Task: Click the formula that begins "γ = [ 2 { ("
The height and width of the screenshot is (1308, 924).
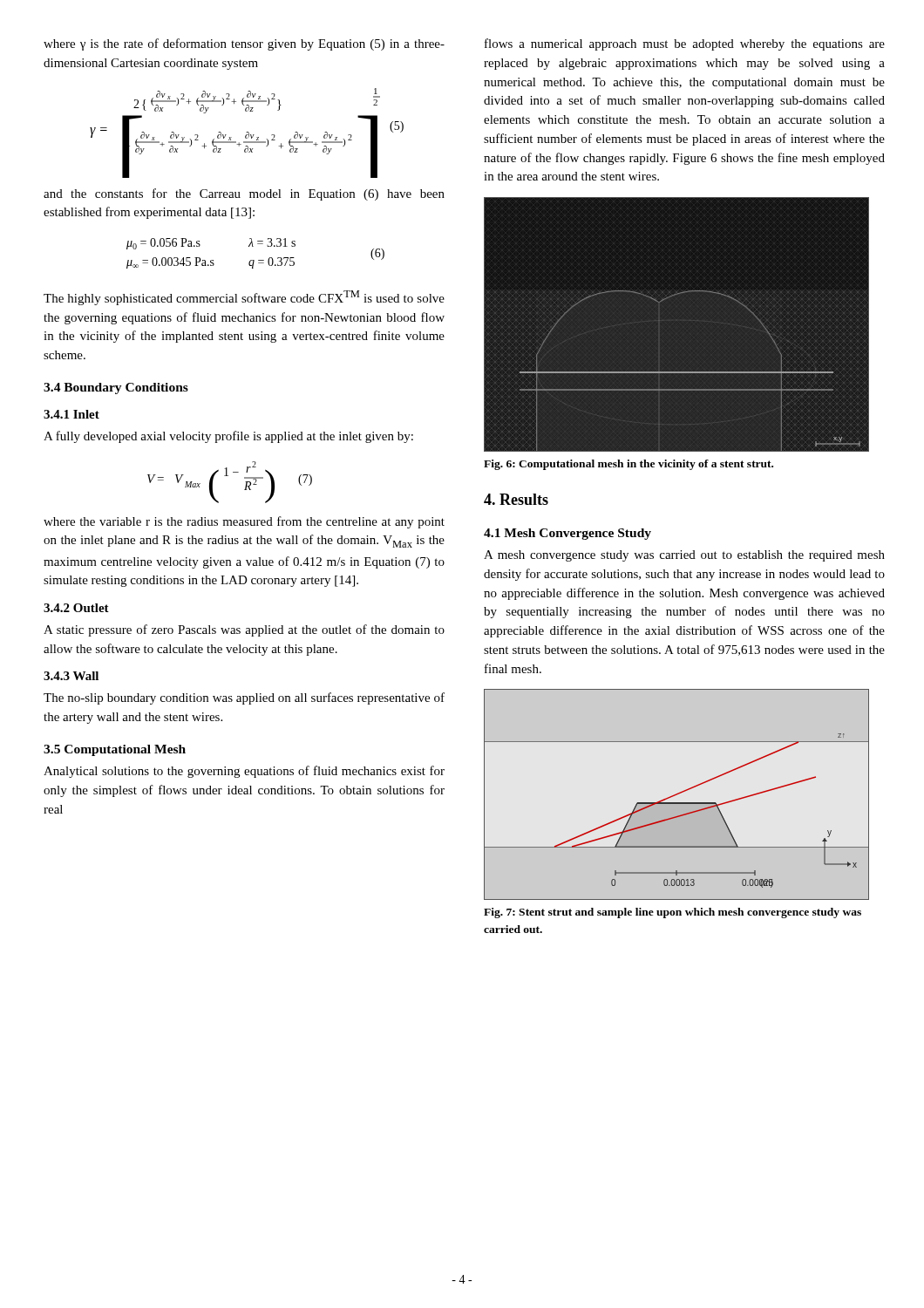Action: (244, 129)
